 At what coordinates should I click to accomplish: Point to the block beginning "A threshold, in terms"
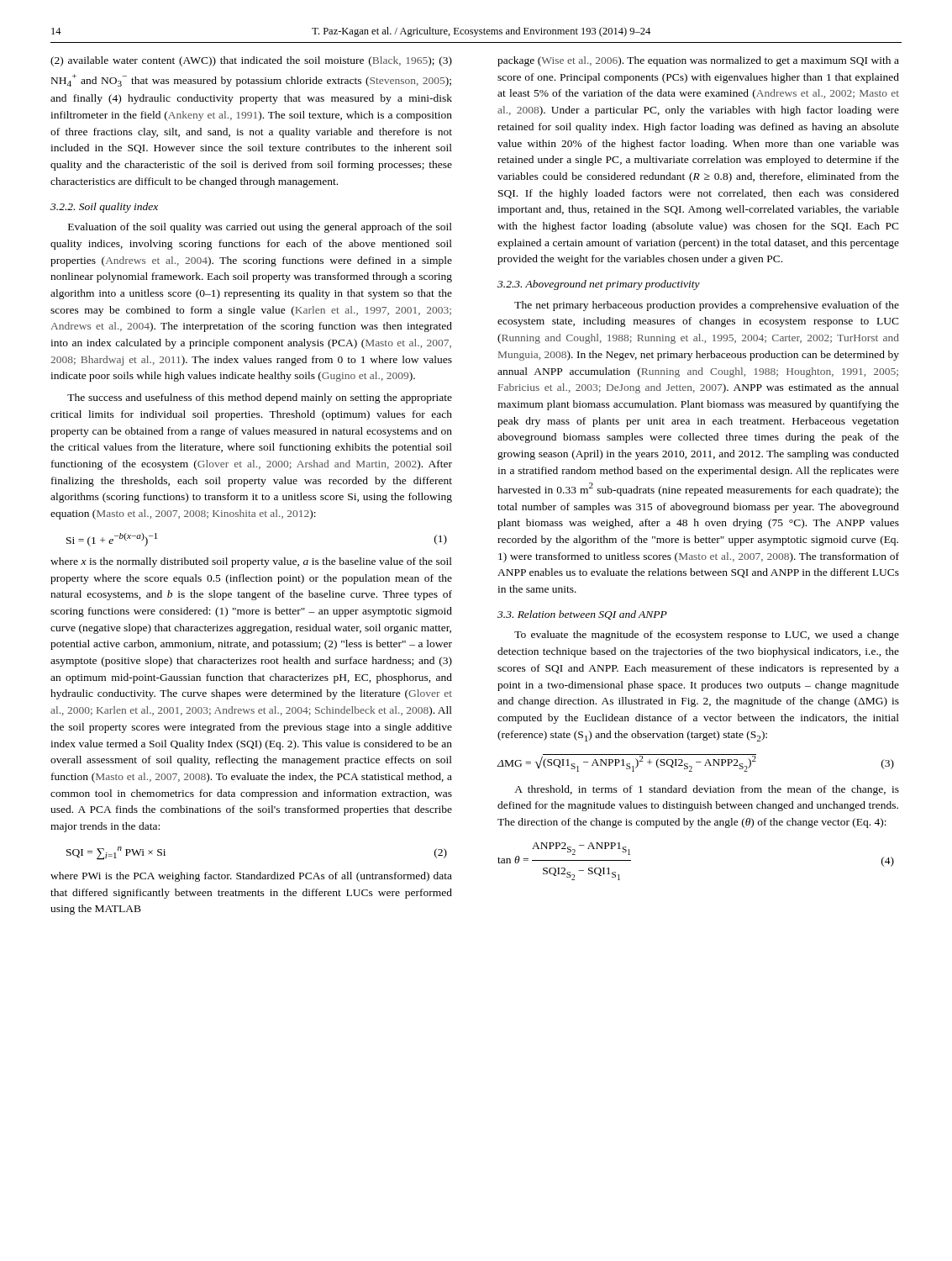(698, 806)
